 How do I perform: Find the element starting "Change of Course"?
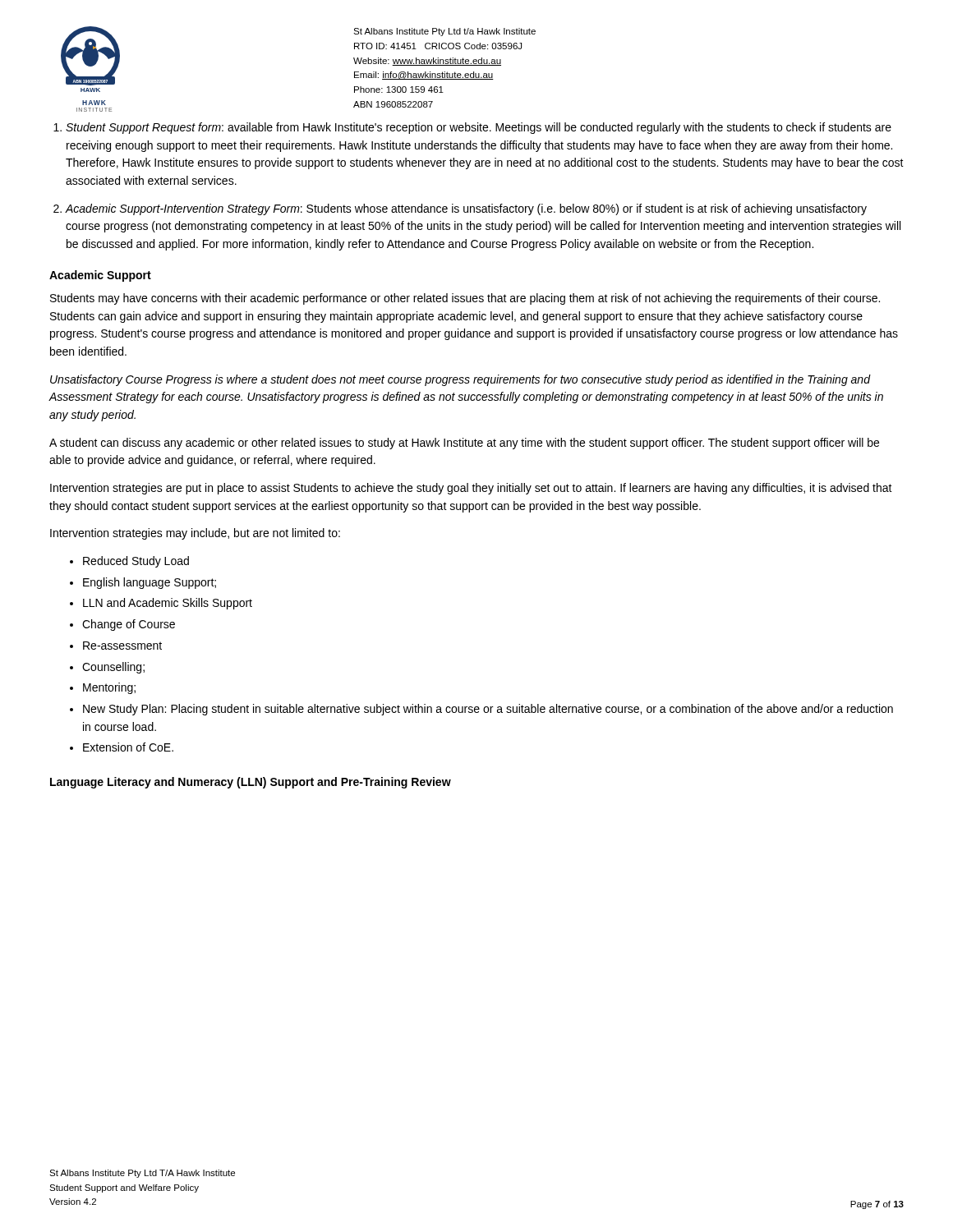pyautogui.click(x=129, y=624)
